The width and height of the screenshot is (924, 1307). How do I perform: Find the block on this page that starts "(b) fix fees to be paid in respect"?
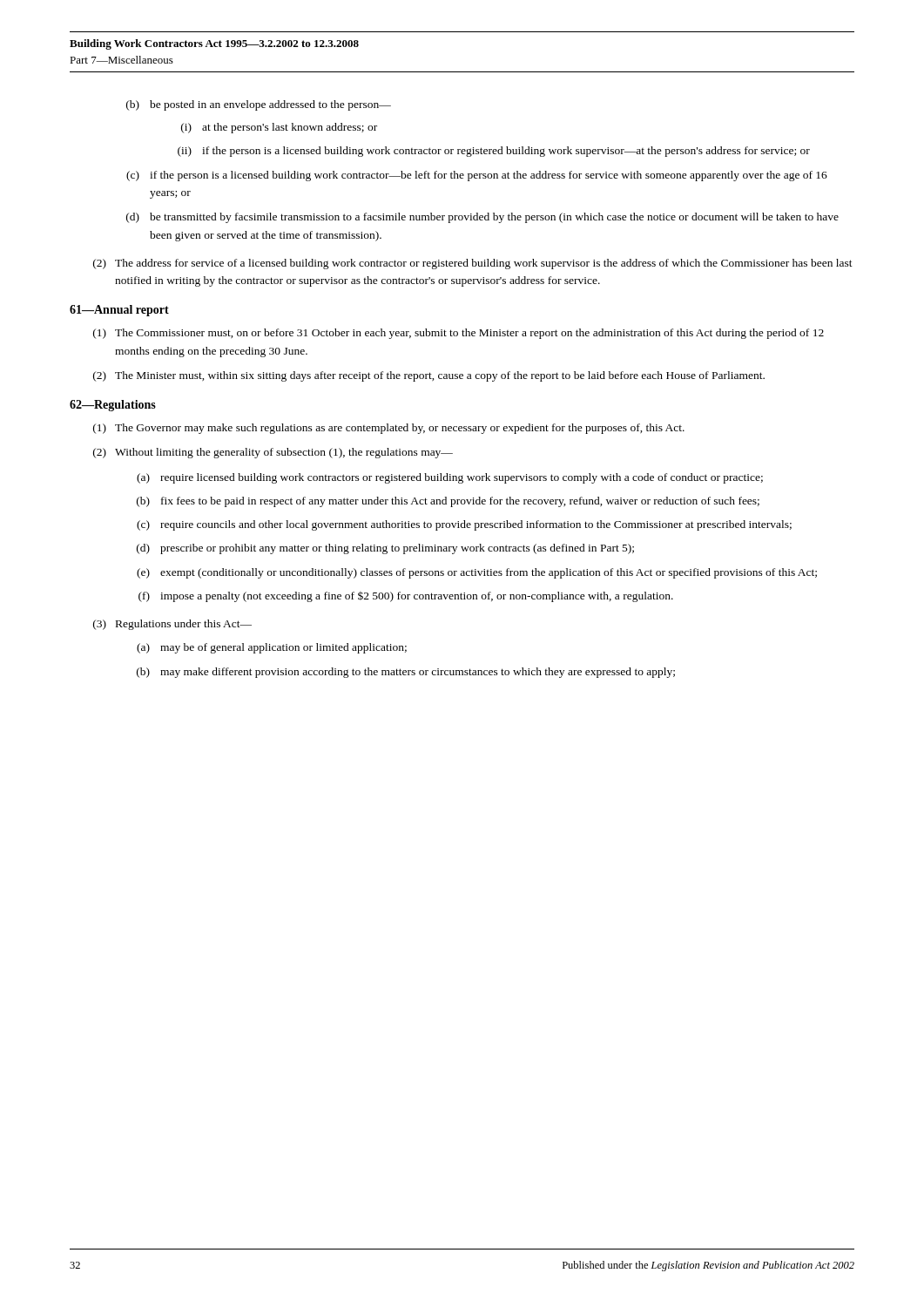click(x=433, y=501)
